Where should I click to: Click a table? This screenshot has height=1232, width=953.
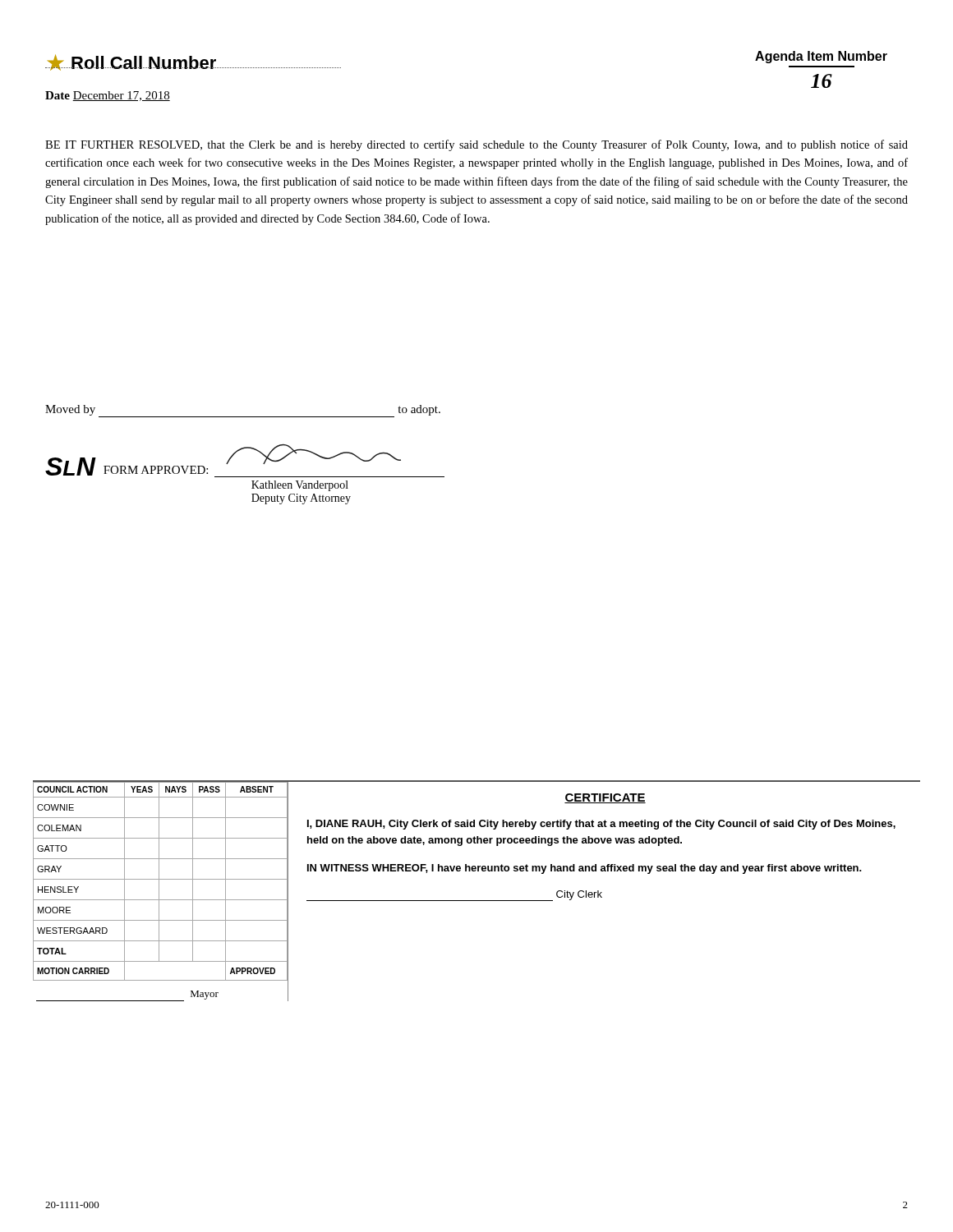[x=476, y=891]
